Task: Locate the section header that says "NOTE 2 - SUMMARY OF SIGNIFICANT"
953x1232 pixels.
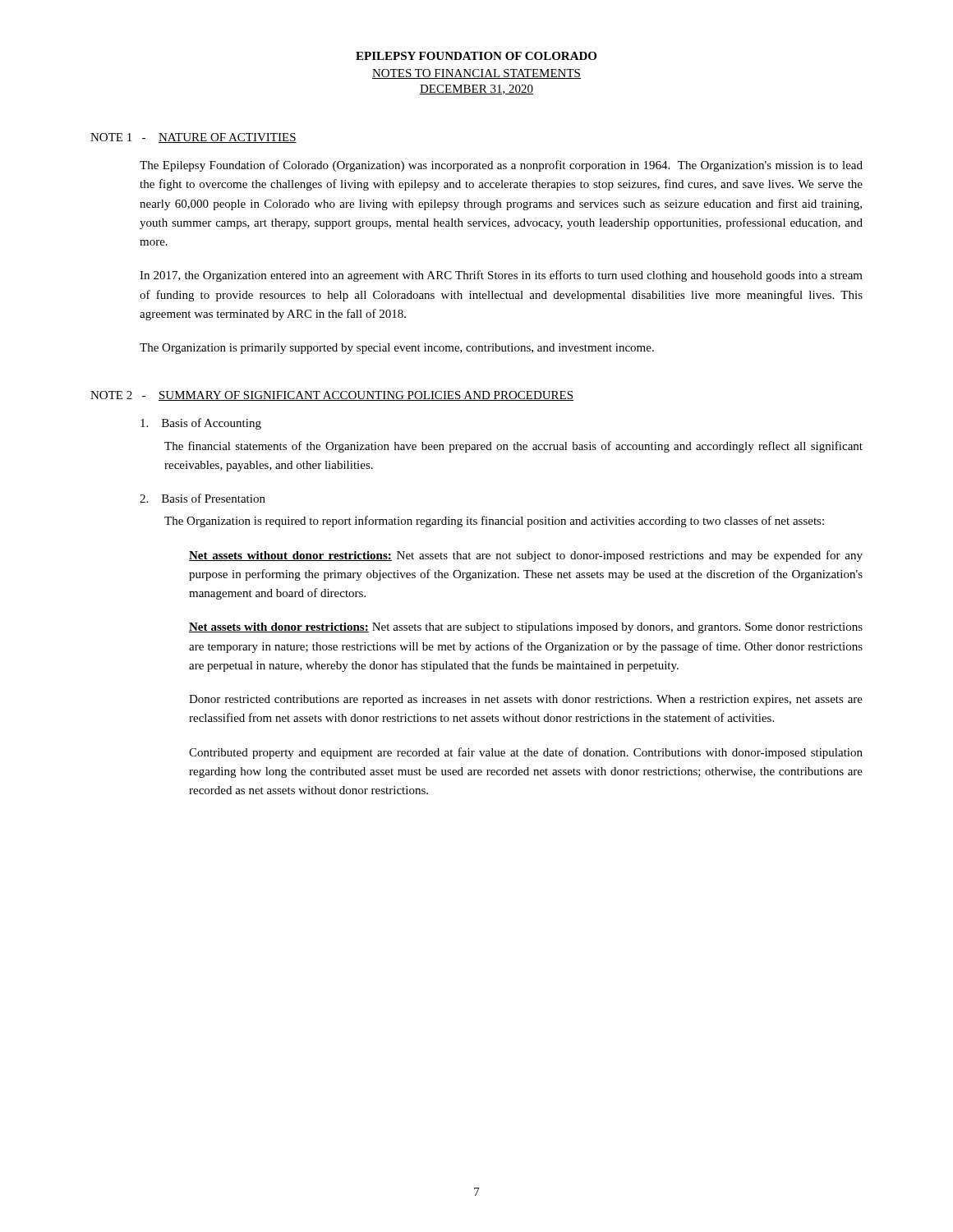Action: click(x=332, y=396)
